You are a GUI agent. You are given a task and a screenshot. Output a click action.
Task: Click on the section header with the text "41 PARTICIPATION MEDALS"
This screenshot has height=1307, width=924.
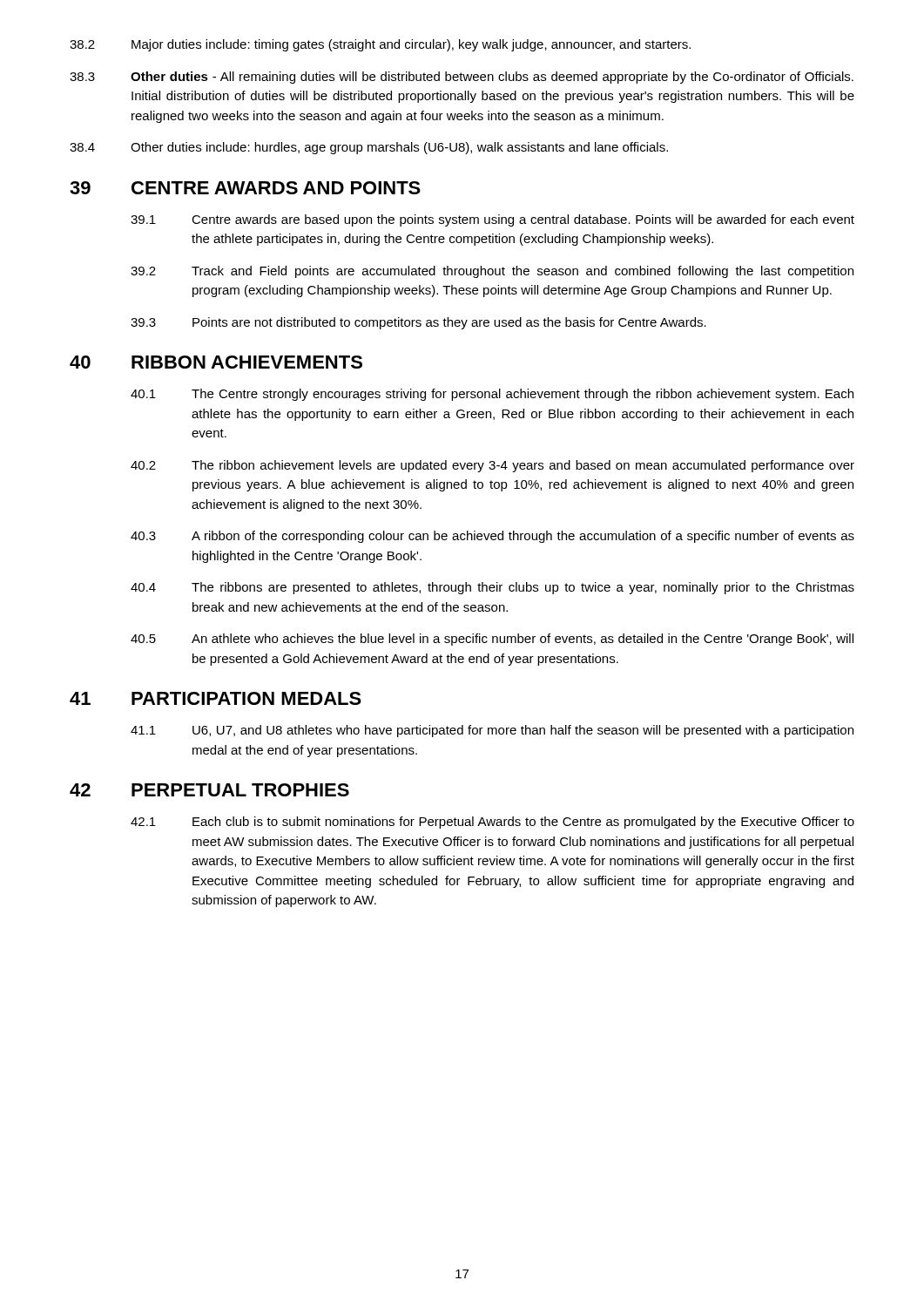[216, 699]
